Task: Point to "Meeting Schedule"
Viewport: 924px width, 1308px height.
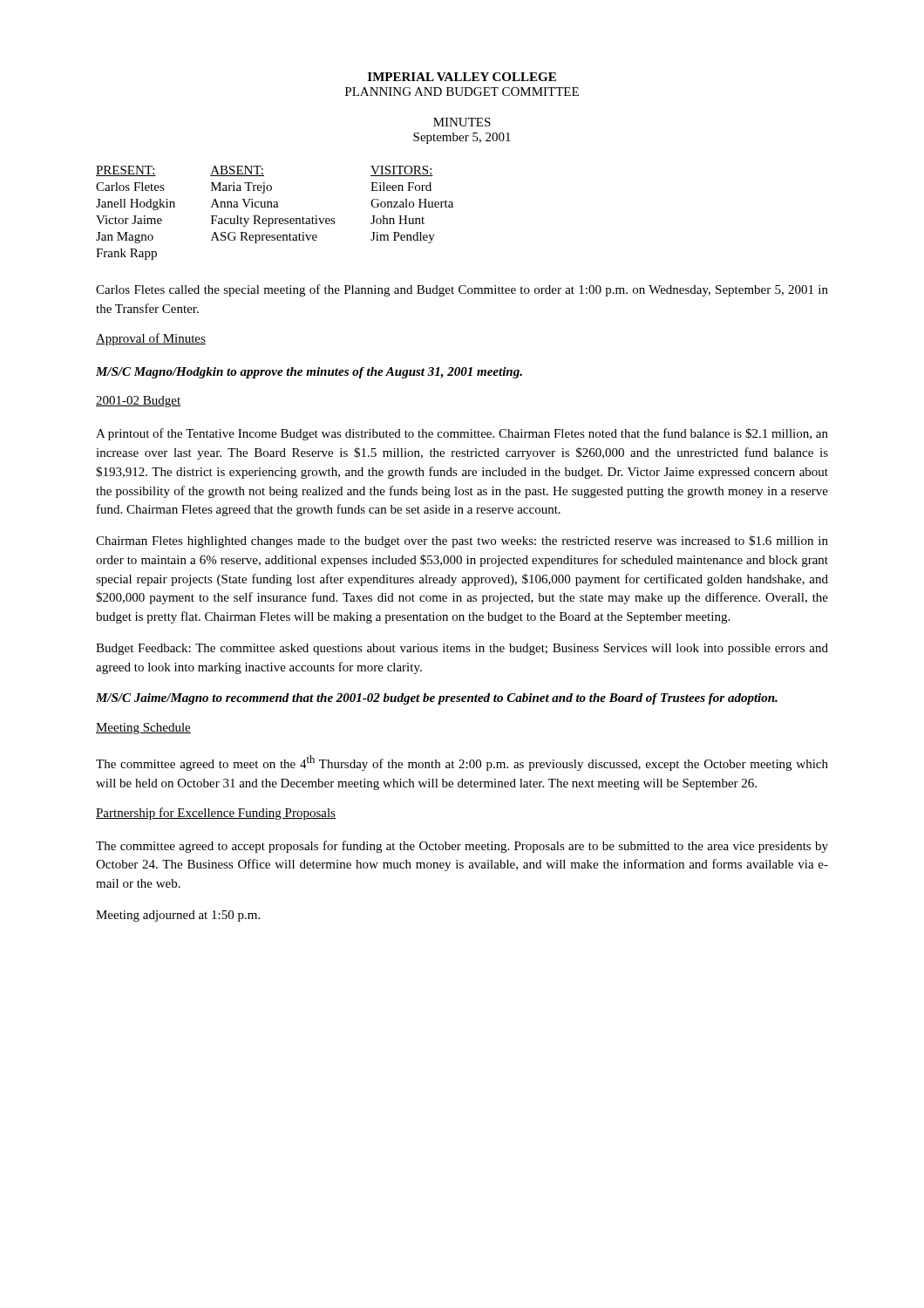Action: tap(143, 727)
